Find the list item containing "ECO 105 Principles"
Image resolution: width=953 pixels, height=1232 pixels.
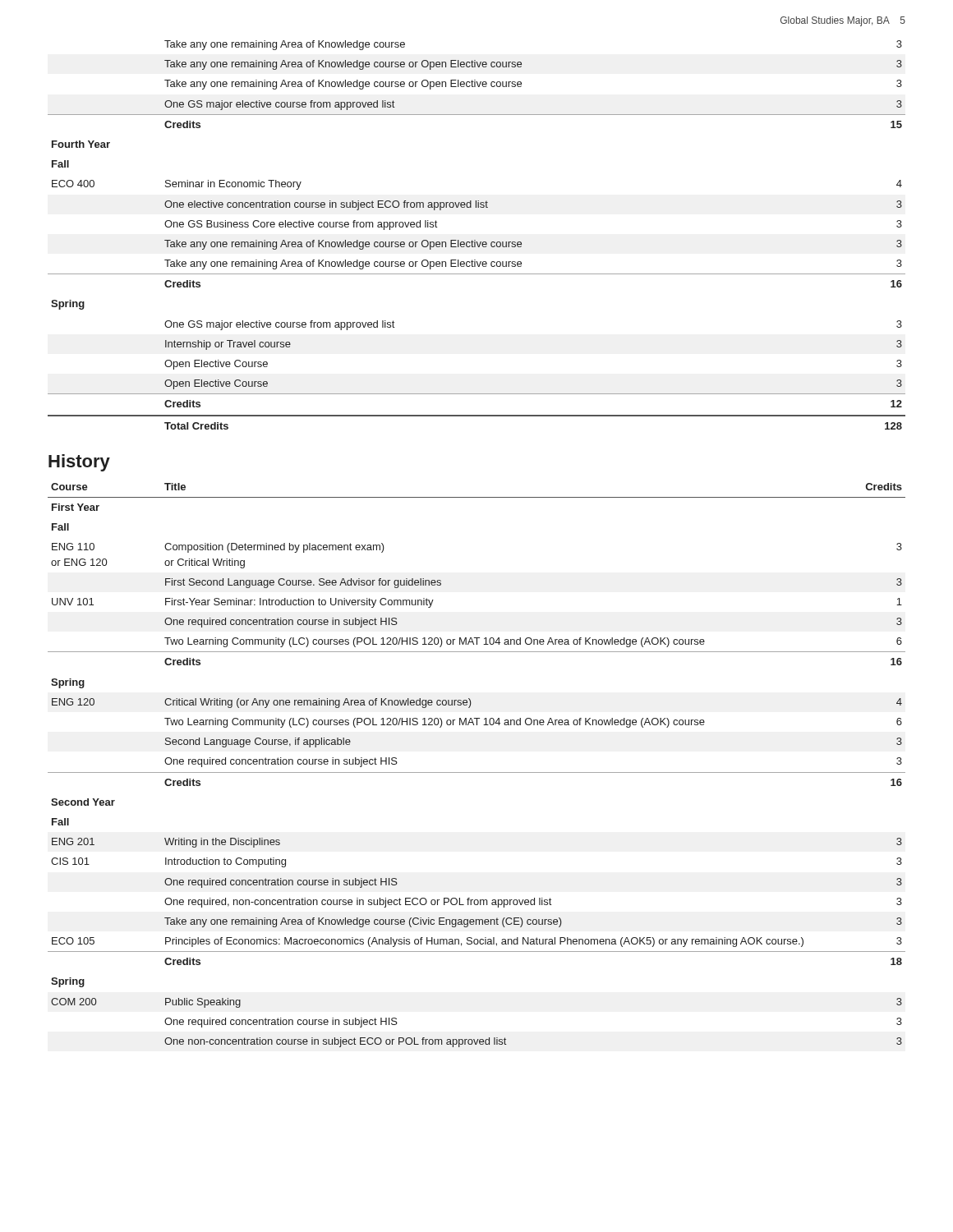coord(476,942)
